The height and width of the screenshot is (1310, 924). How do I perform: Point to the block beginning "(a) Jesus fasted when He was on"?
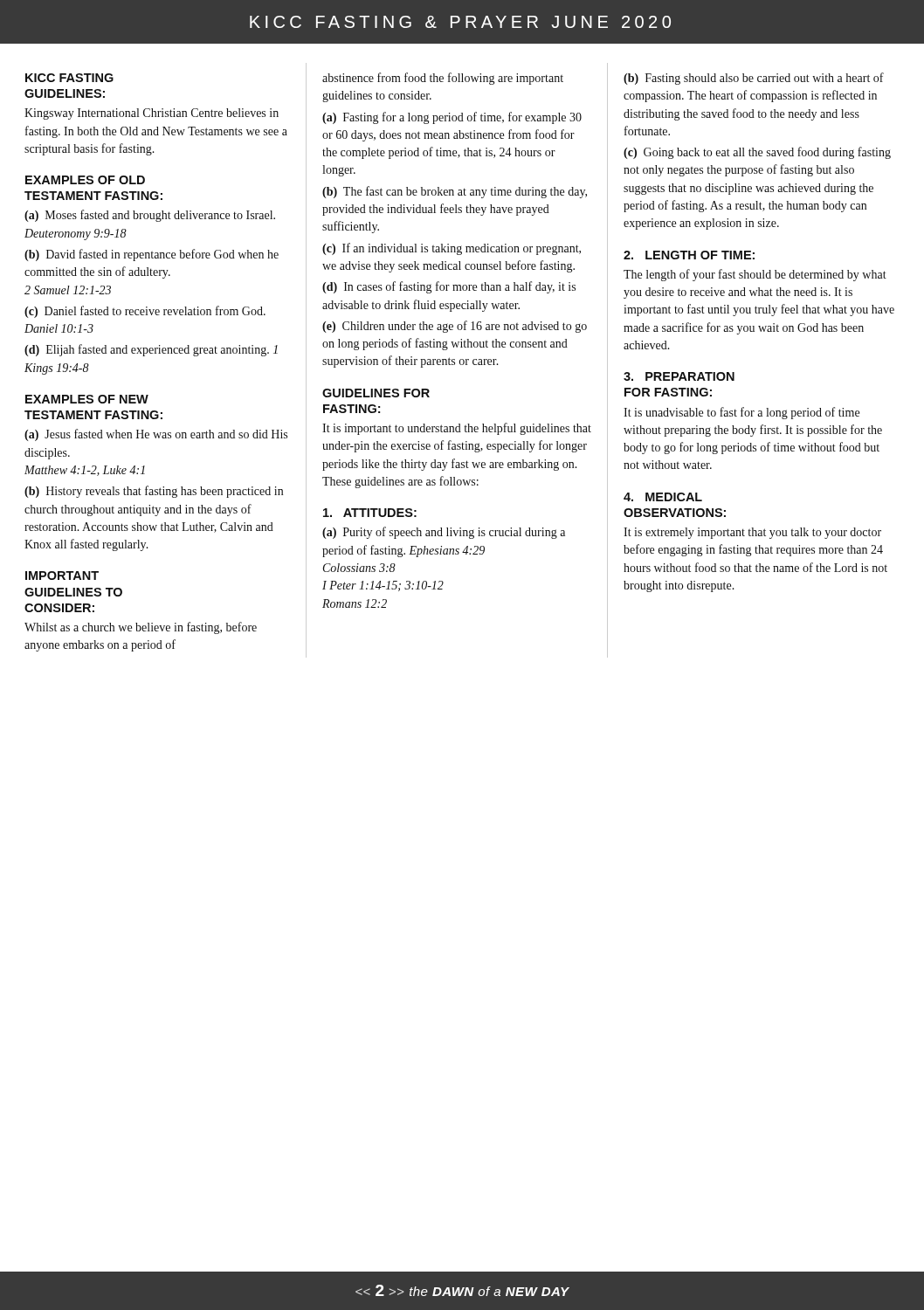156,435
